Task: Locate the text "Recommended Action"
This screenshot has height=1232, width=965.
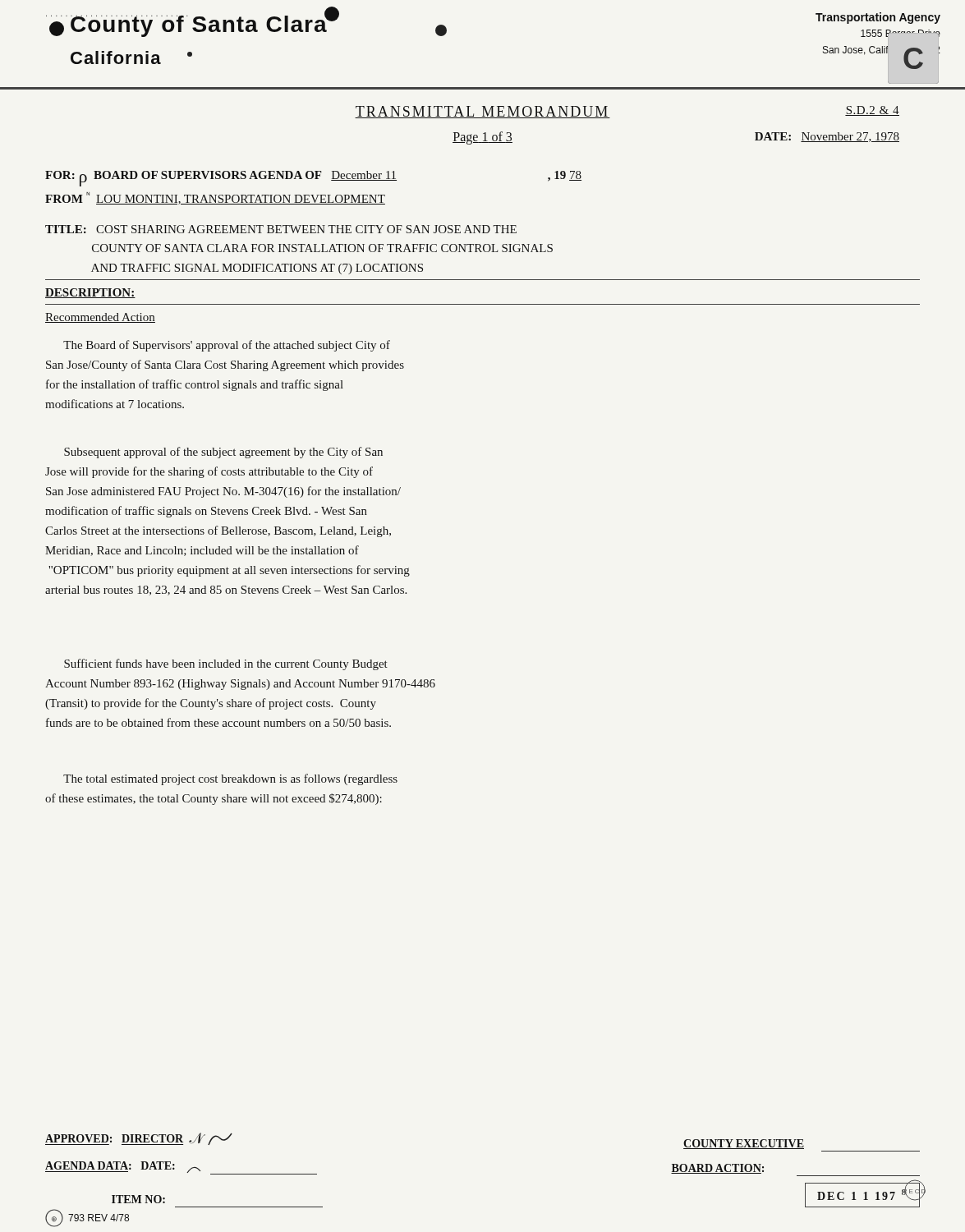Action: pyautogui.click(x=100, y=317)
